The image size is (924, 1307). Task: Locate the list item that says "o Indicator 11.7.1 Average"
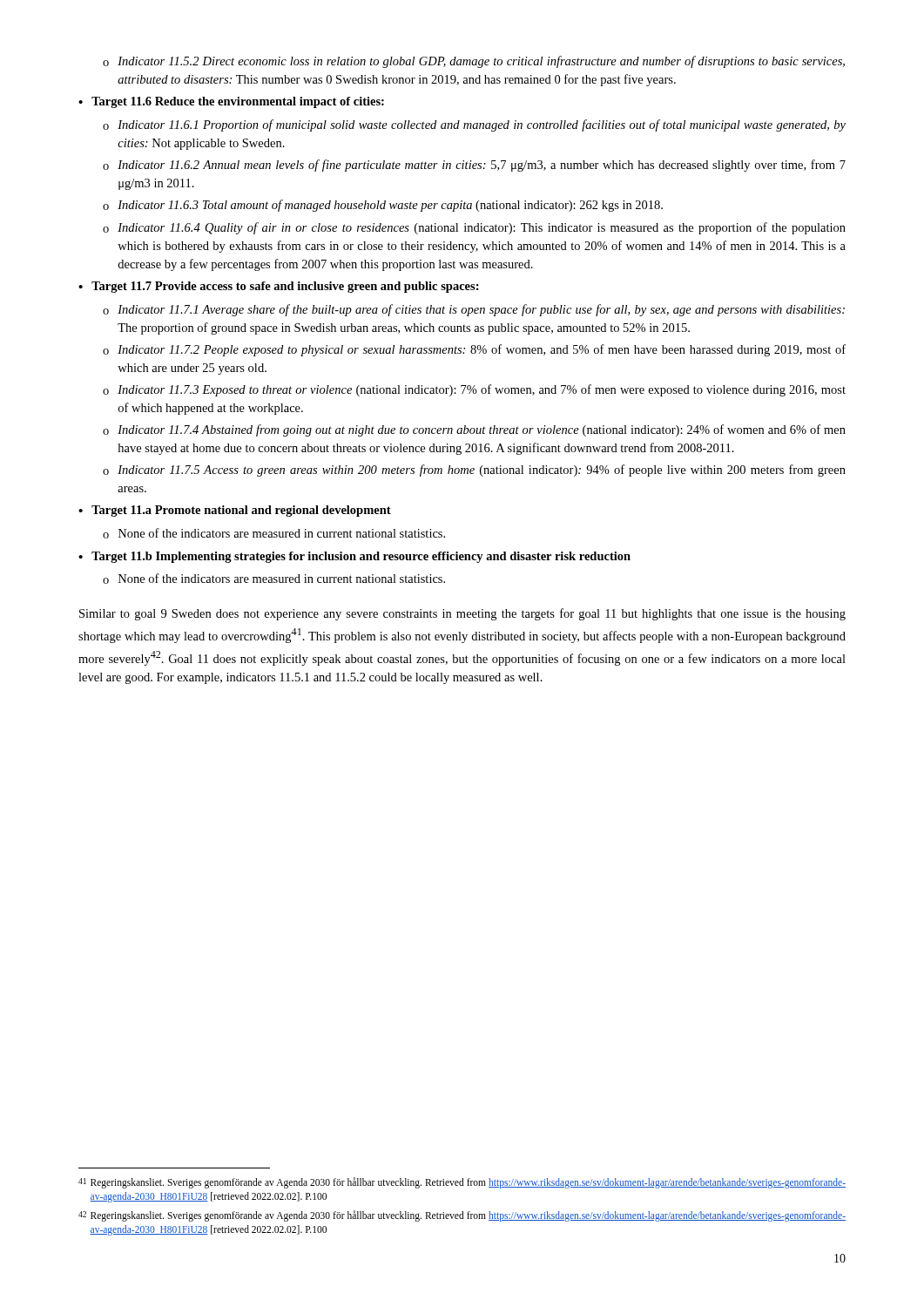[x=474, y=319]
